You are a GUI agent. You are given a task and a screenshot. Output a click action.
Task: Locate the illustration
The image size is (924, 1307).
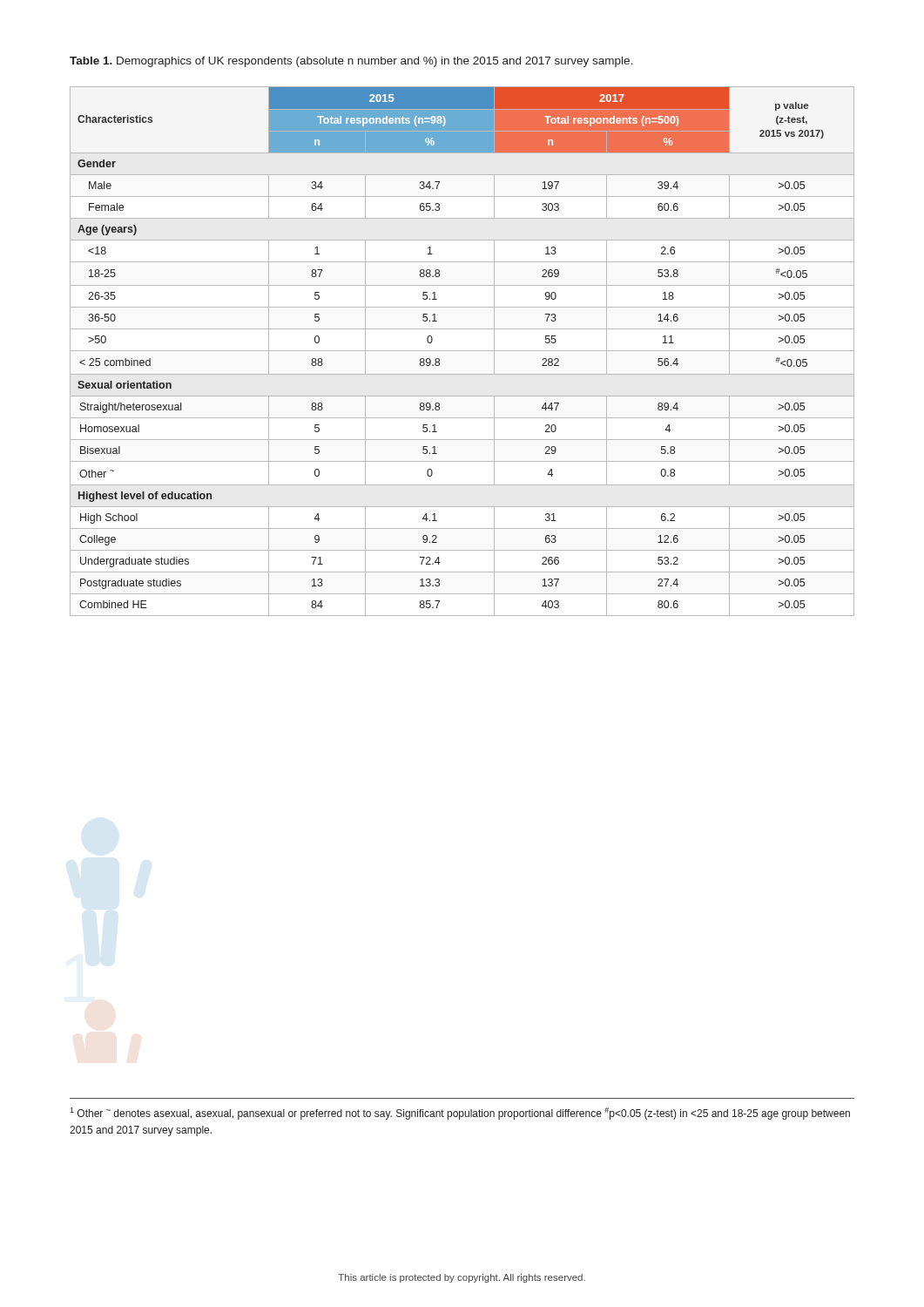109,938
